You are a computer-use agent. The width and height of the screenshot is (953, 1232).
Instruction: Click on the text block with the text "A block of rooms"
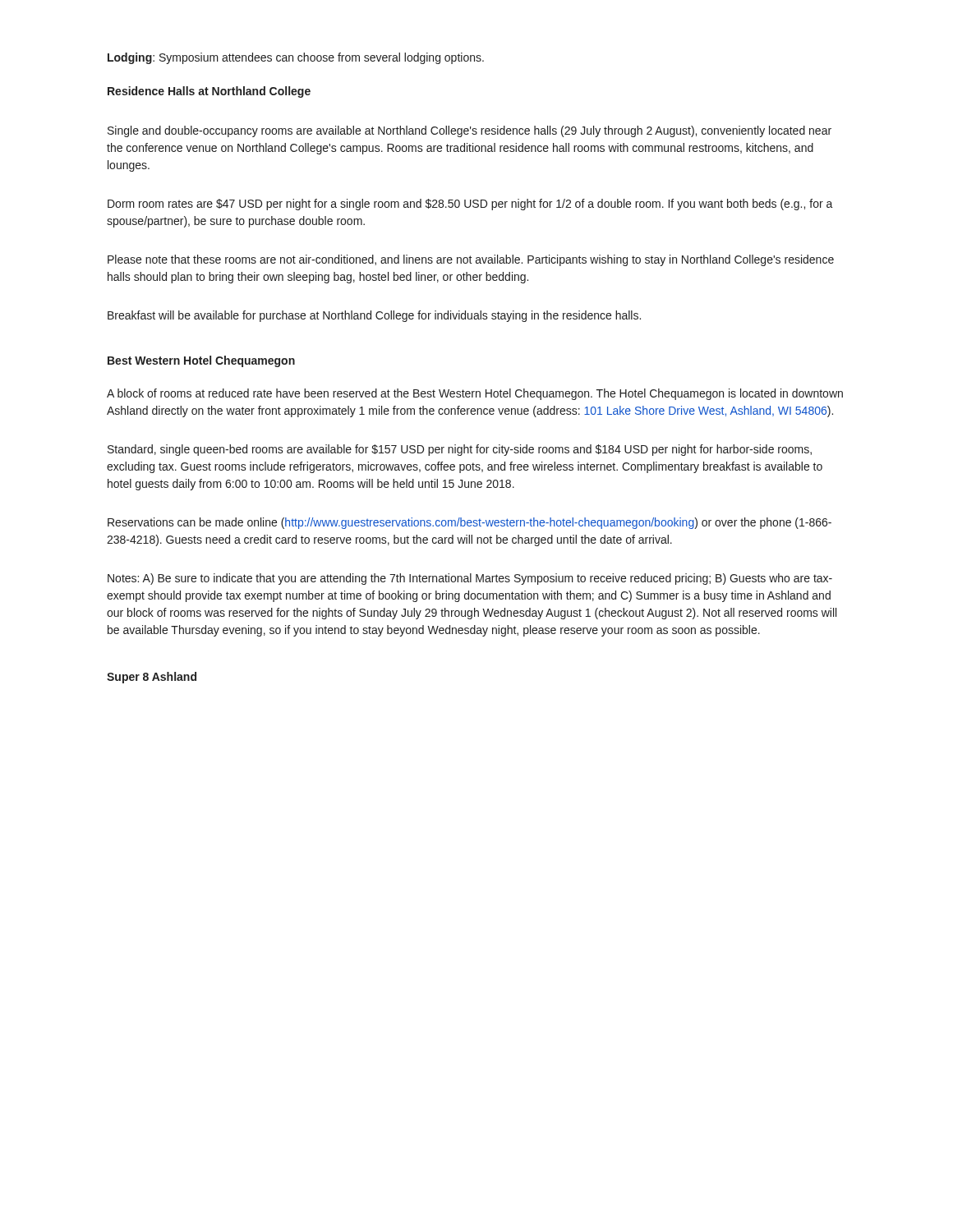[x=475, y=402]
